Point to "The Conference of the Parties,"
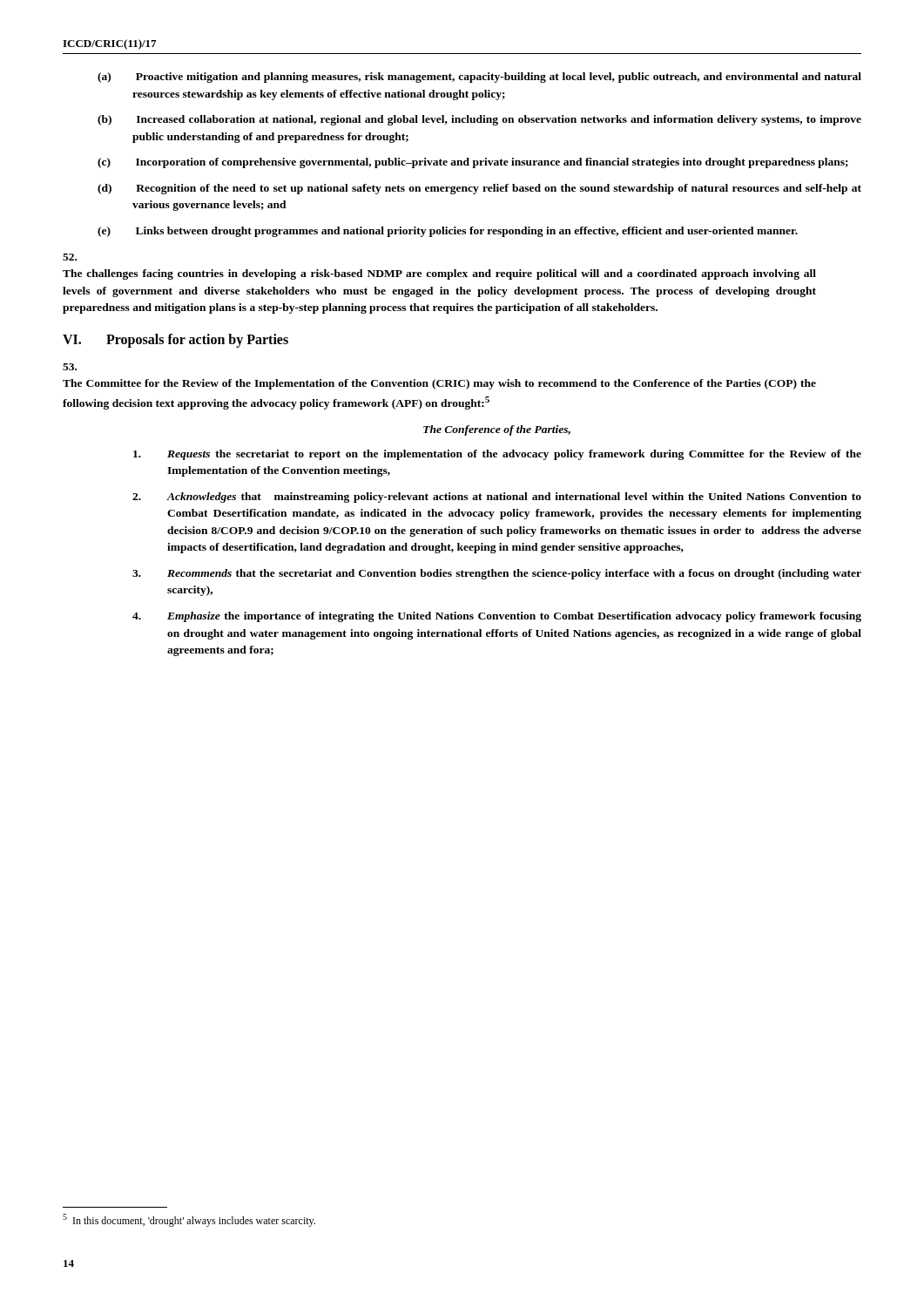 (x=497, y=429)
